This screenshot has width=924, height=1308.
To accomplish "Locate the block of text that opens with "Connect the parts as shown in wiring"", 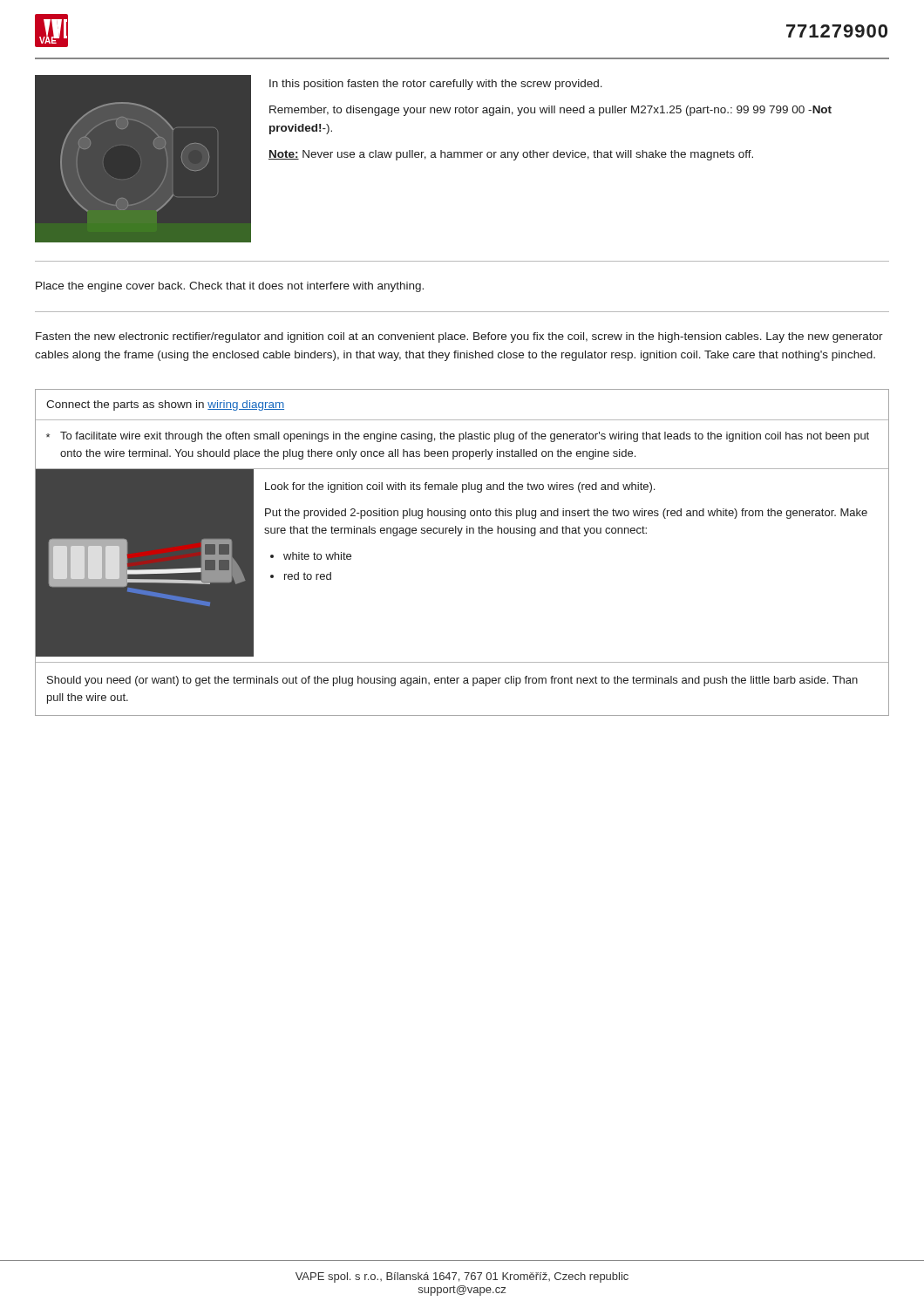I will [165, 404].
